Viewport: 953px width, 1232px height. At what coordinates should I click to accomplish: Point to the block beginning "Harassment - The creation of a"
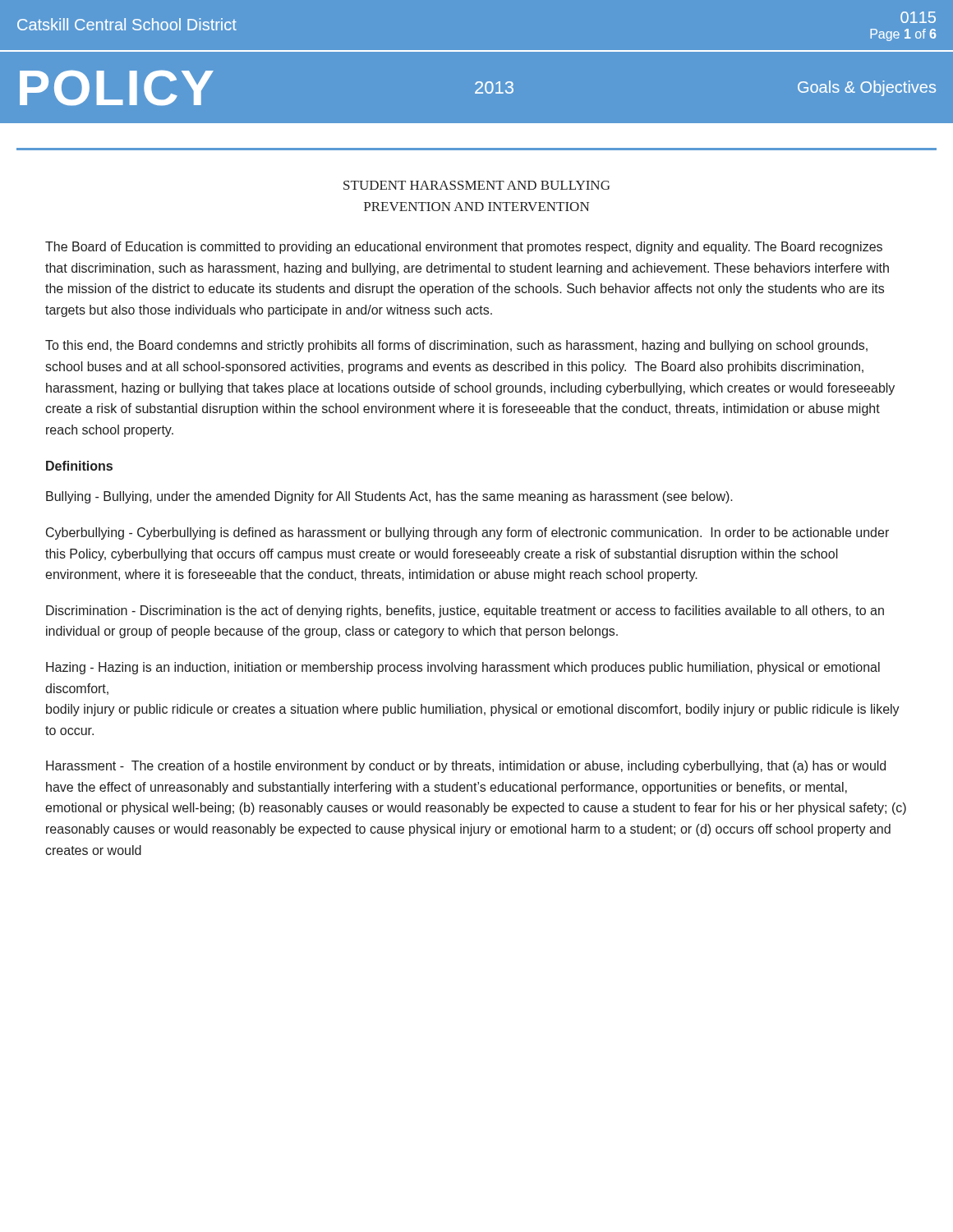tap(476, 808)
